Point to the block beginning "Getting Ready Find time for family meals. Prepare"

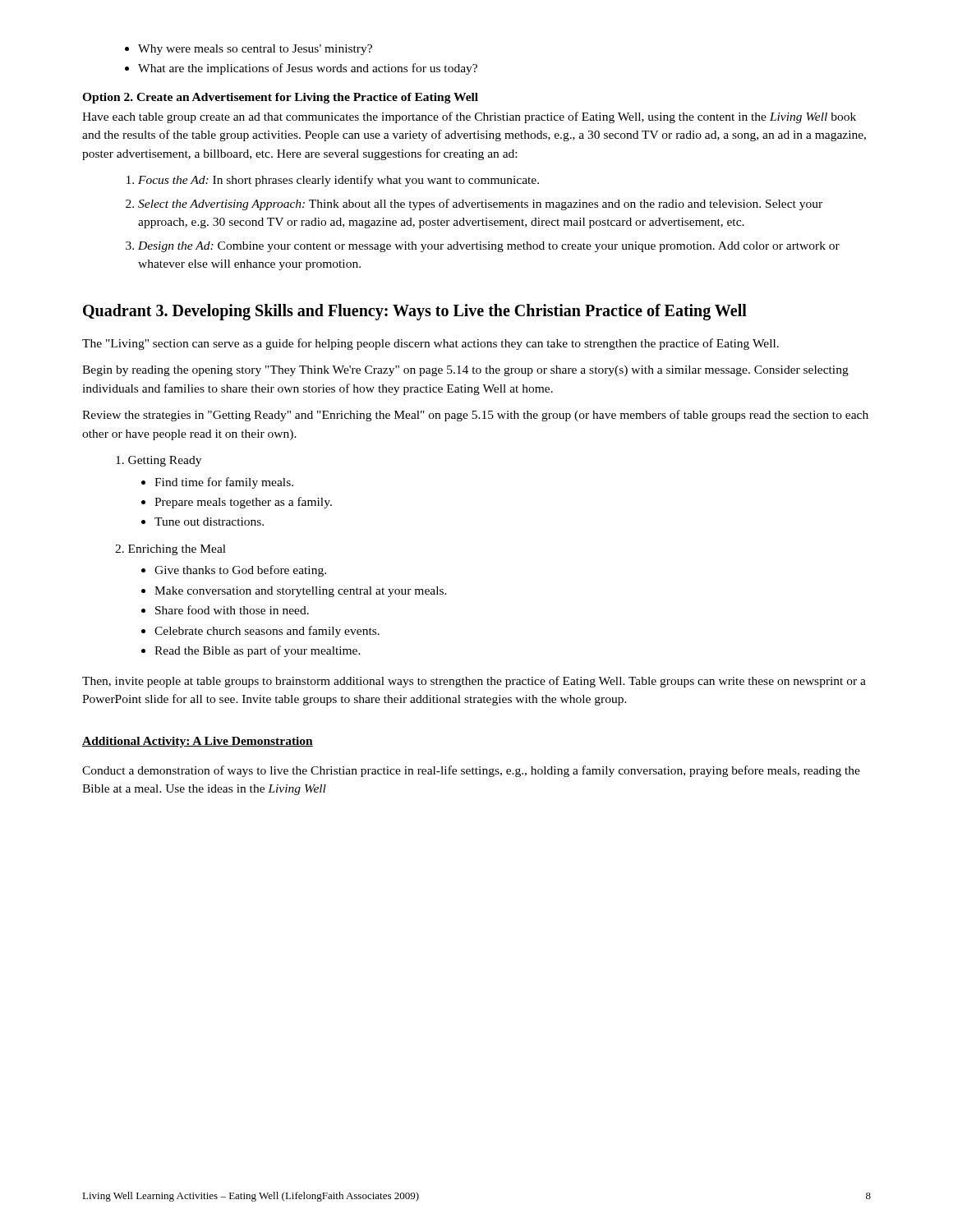coord(159,461)
